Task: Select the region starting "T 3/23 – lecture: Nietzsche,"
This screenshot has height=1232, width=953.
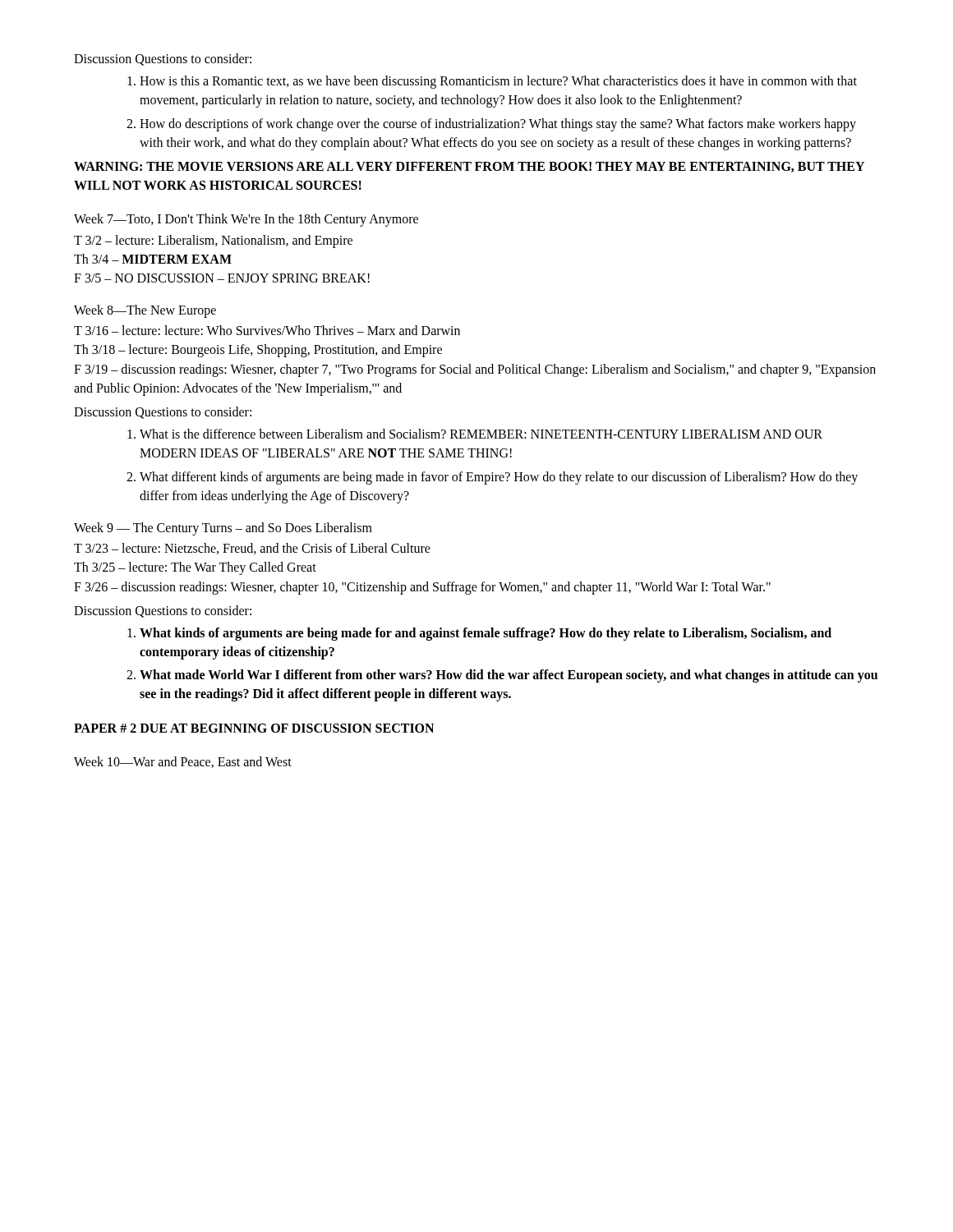Action: coord(252,548)
